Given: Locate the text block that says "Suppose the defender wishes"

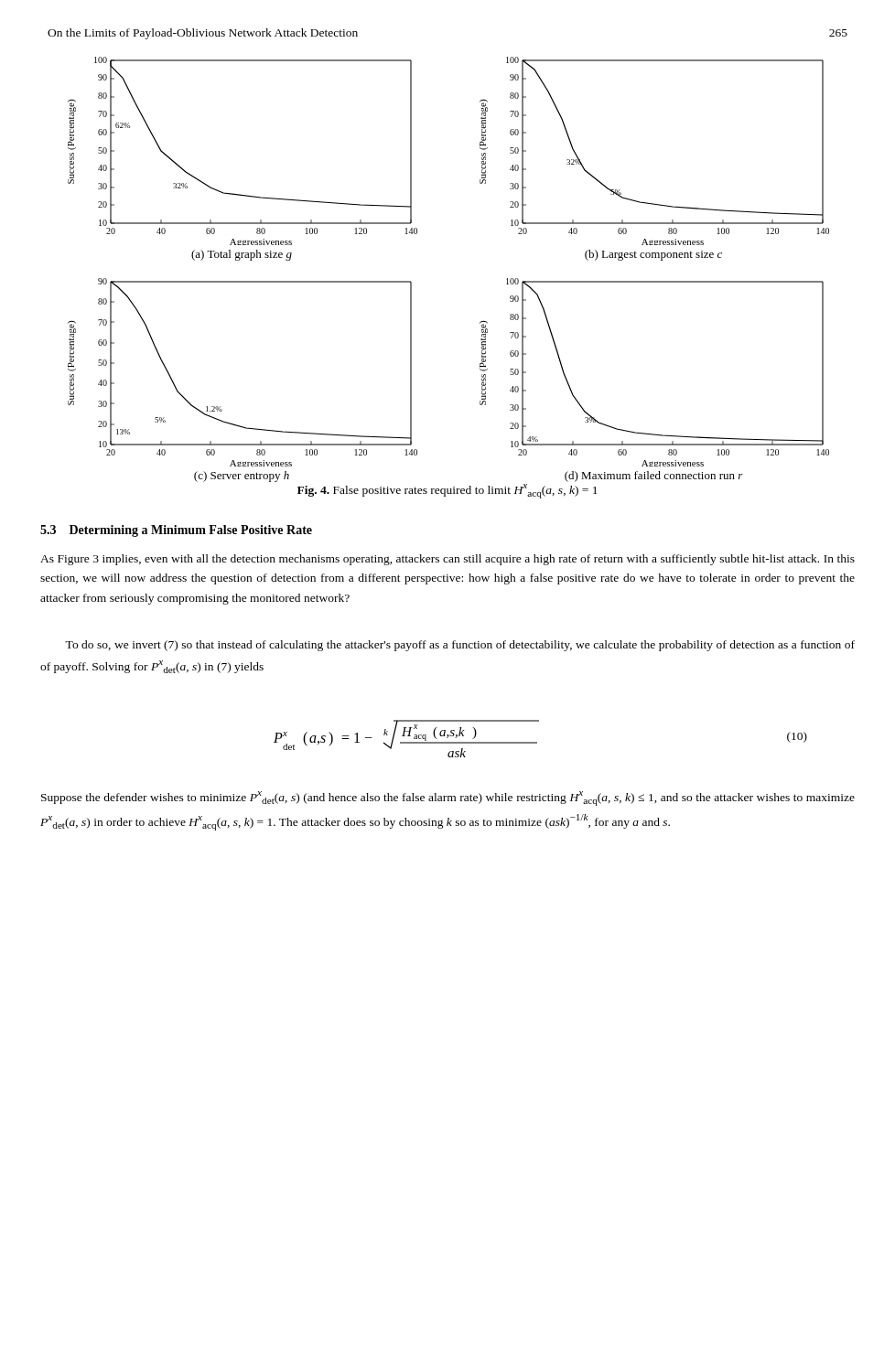Looking at the screenshot, I should click(x=448, y=809).
